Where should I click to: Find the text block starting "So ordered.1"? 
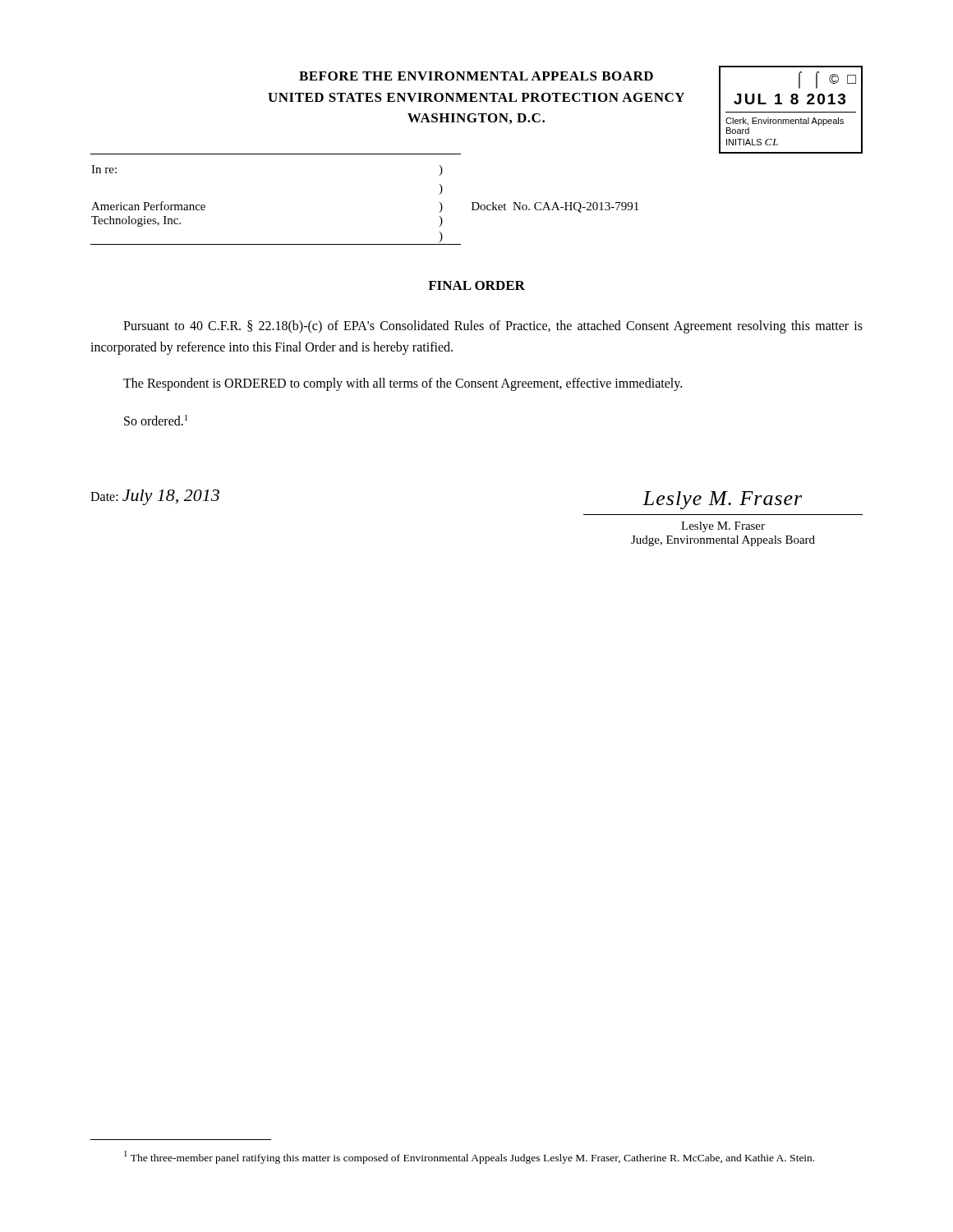(156, 420)
